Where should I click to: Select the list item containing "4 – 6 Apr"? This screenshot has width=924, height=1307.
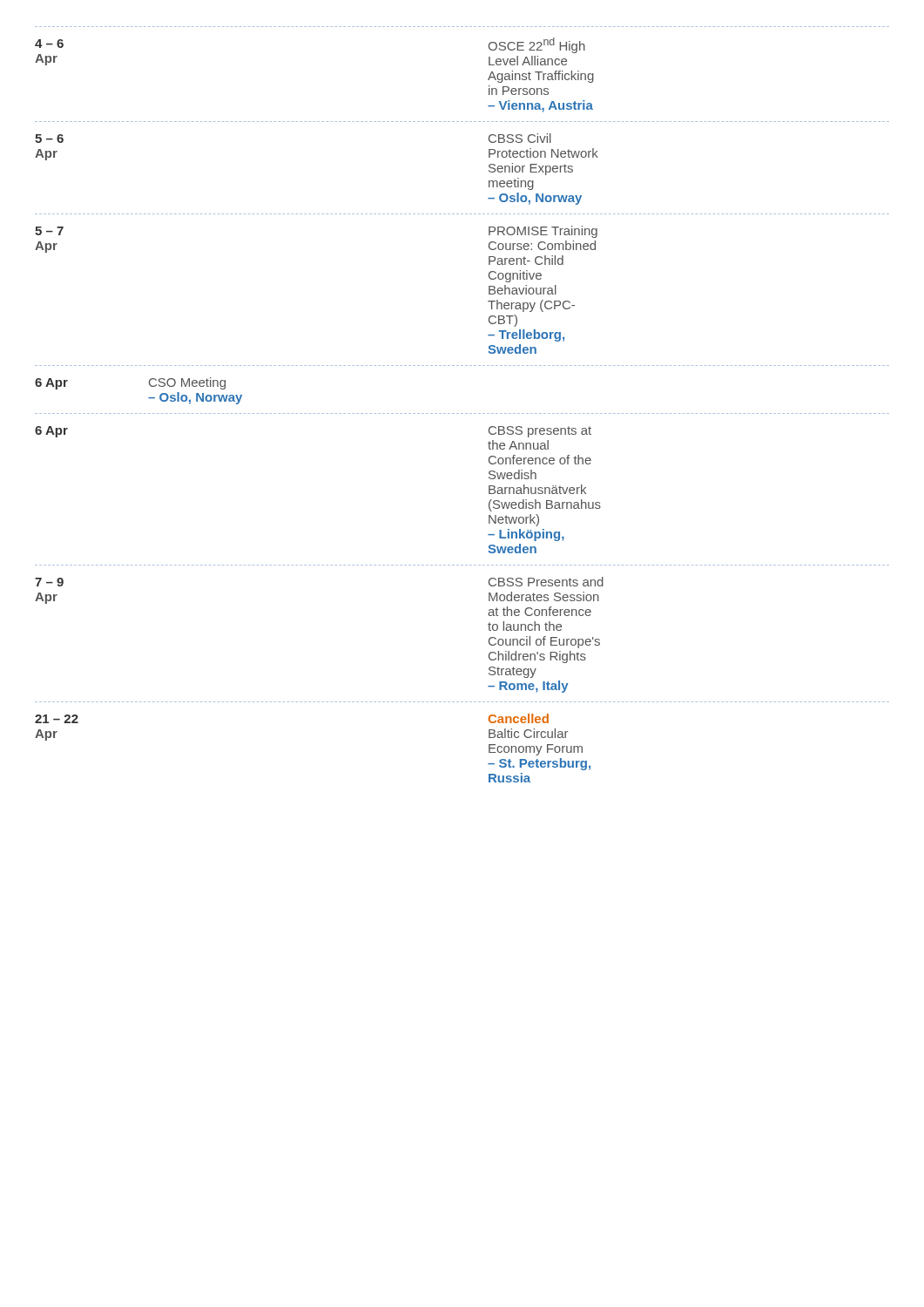pyautogui.click(x=54, y=56)
